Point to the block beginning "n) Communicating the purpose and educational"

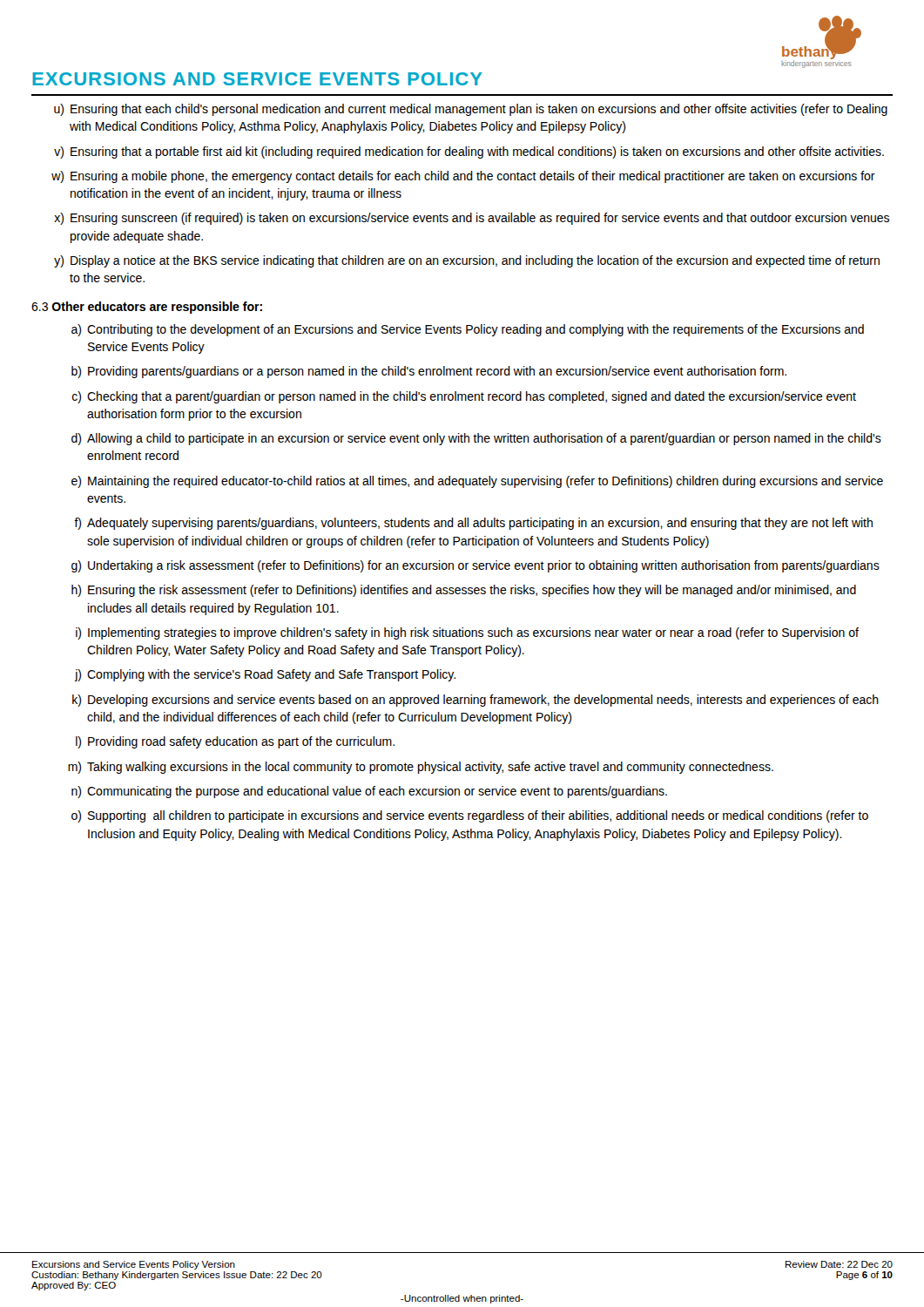(471, 791)
